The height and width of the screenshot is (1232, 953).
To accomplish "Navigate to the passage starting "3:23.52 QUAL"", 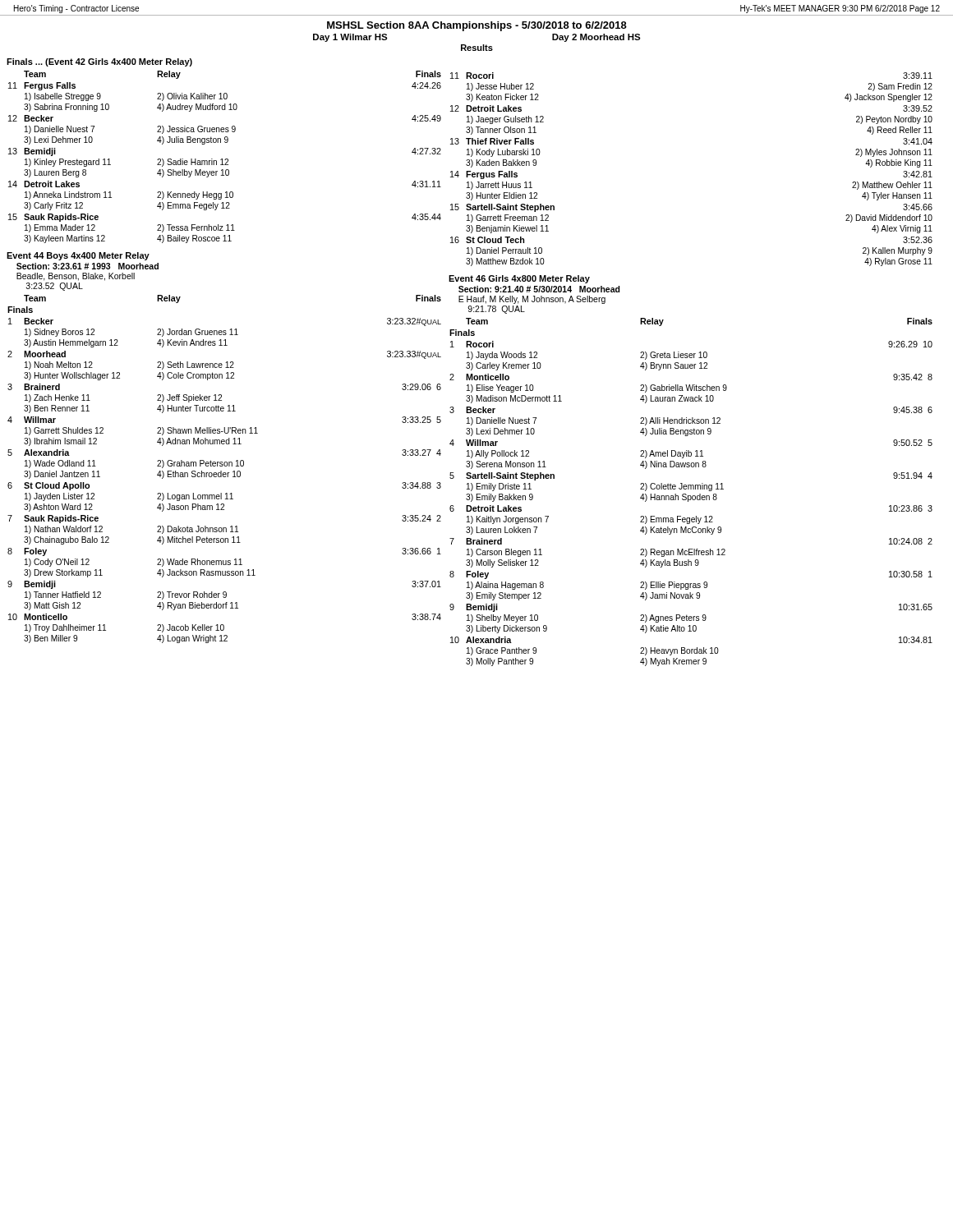I will coord(45,286).
